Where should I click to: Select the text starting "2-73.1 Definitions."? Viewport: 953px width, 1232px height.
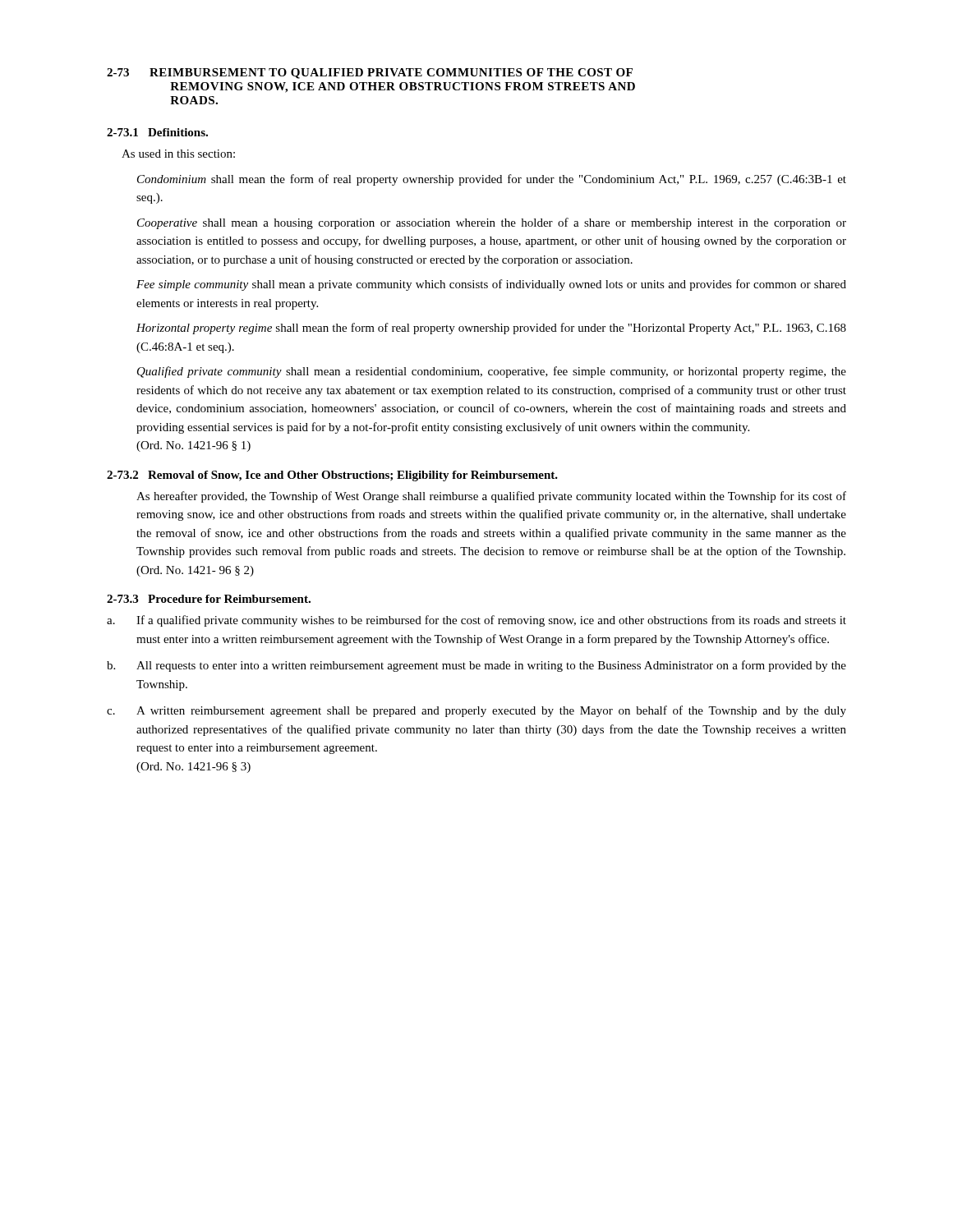(158, 132)
